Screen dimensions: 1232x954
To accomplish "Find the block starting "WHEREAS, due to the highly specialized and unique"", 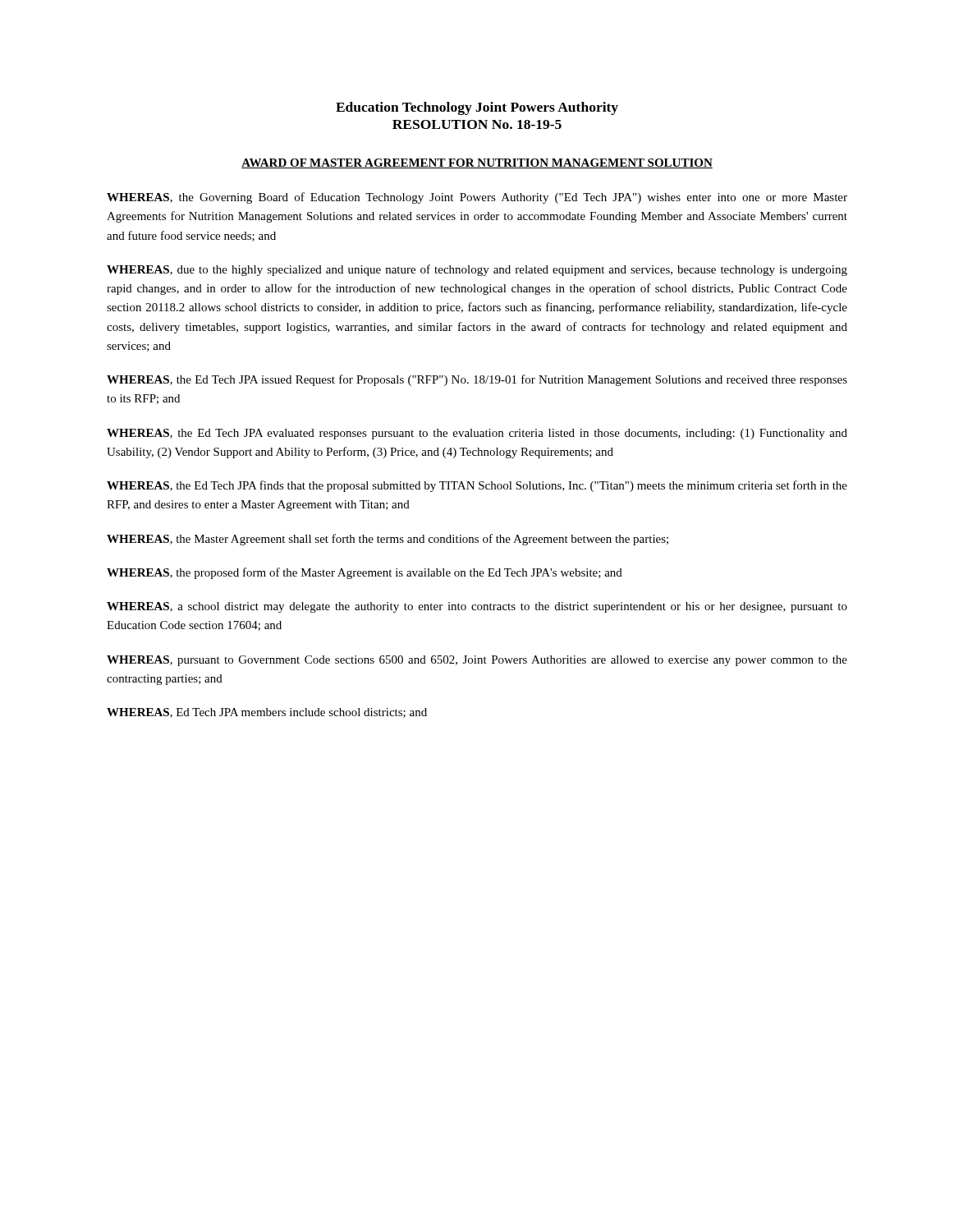I will [x=477, y=307].
